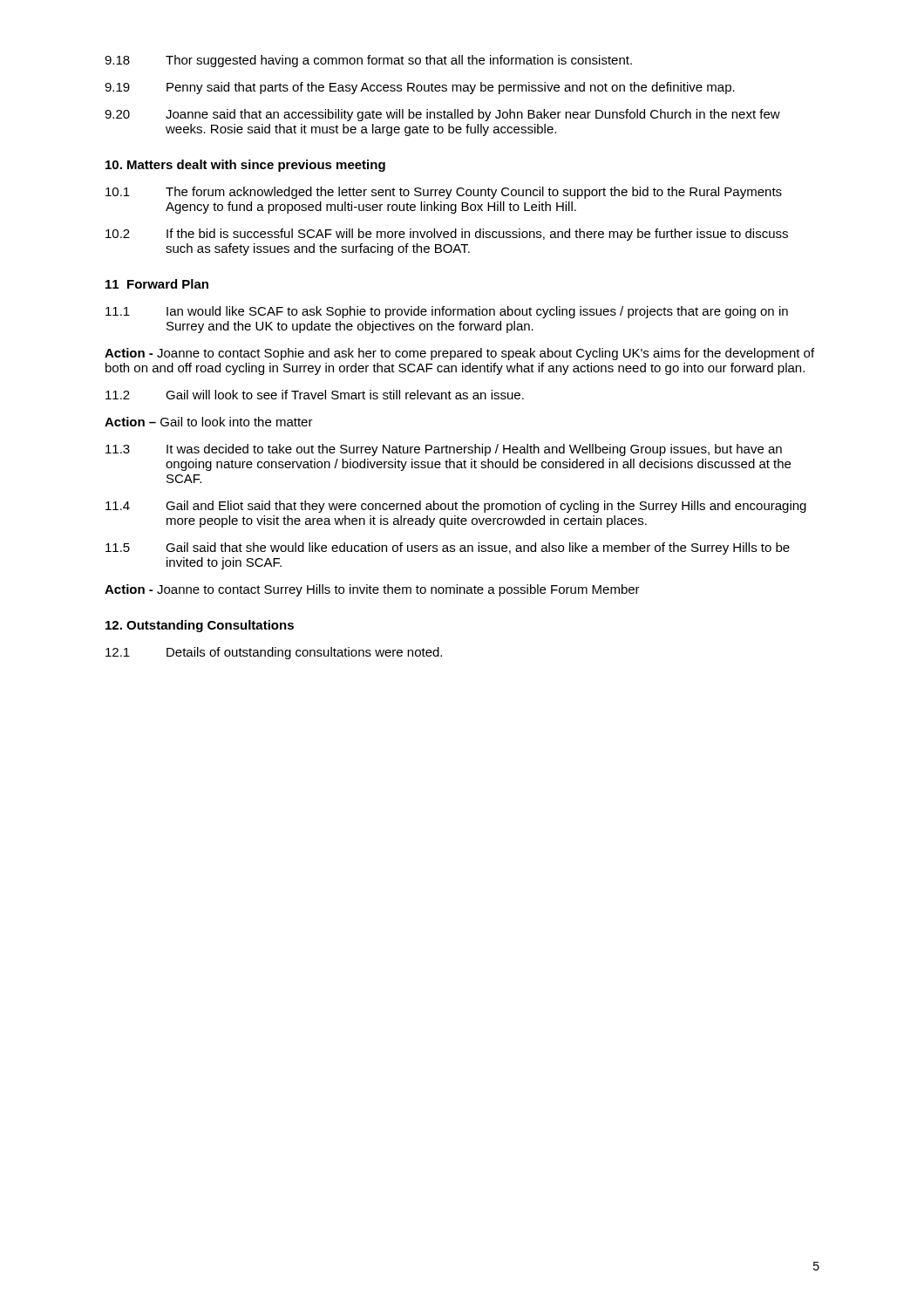924x1308 pixels.
Task: Click on the passage starting "9.19 Penny said that parts"
Action: 462,87
